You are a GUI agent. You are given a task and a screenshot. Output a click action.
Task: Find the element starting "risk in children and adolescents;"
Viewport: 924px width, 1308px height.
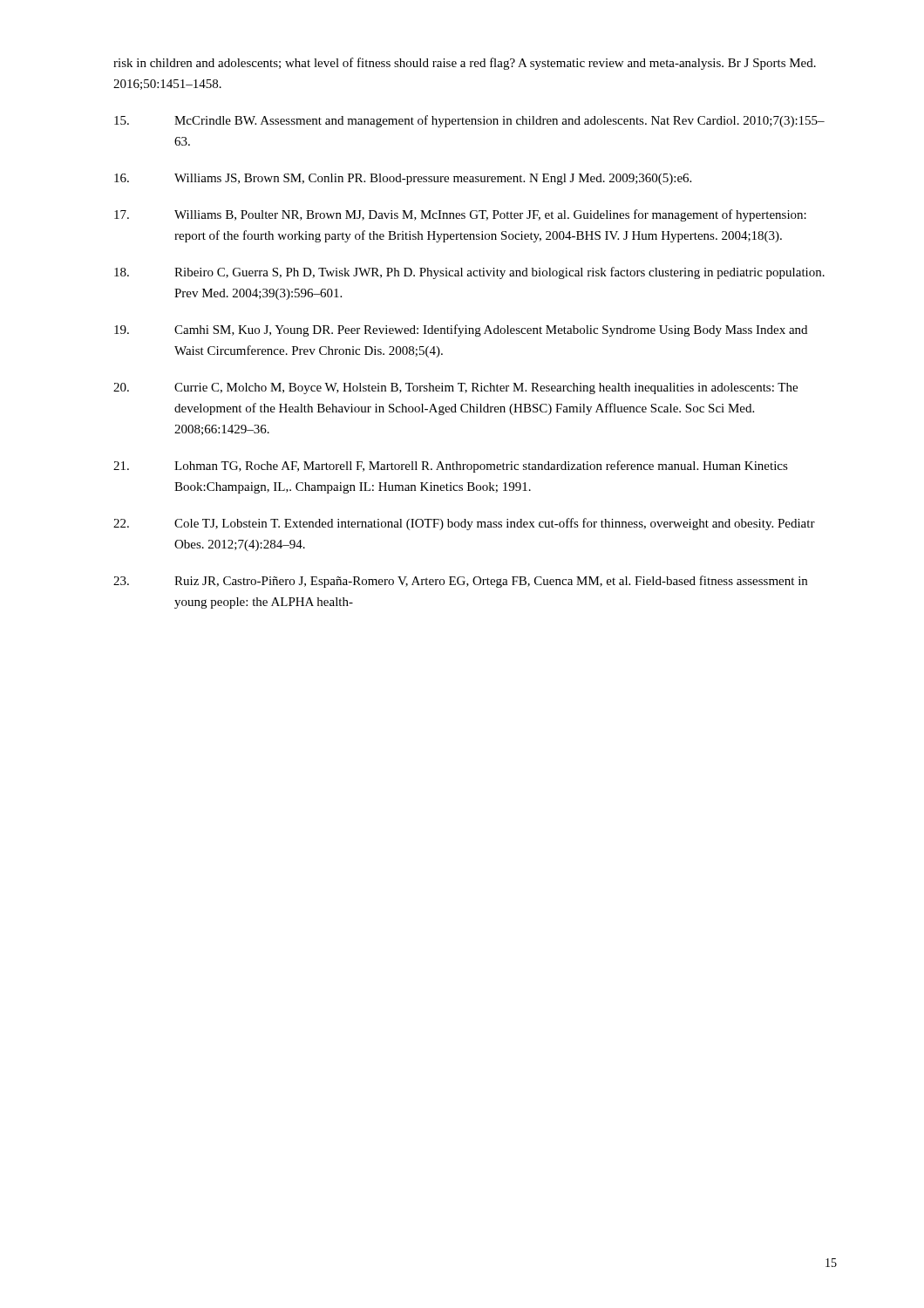465,73
